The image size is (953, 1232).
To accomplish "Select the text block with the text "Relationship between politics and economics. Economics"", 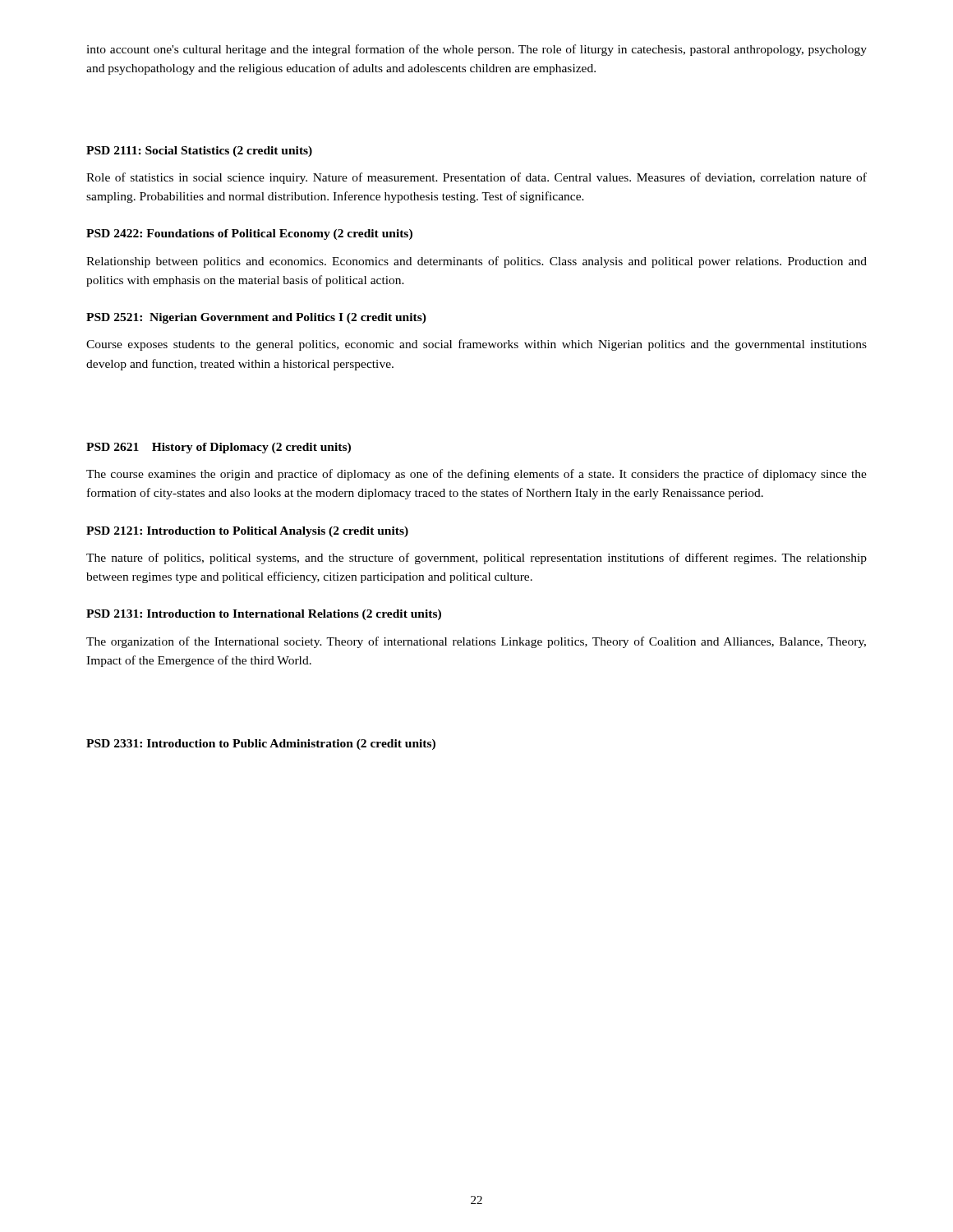I will [x=476, y=270].
